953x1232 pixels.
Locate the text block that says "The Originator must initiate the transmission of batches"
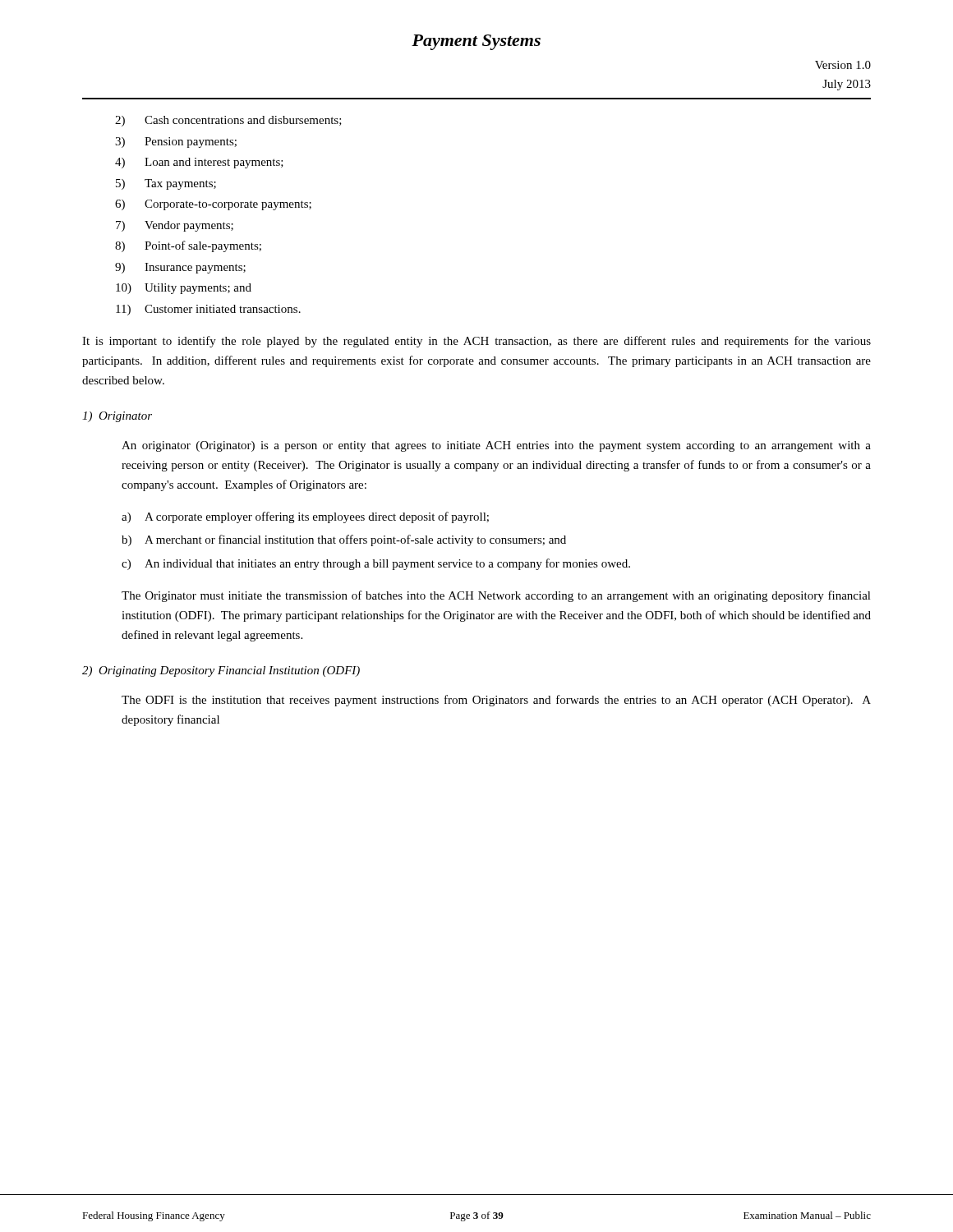tap(496, 615)
